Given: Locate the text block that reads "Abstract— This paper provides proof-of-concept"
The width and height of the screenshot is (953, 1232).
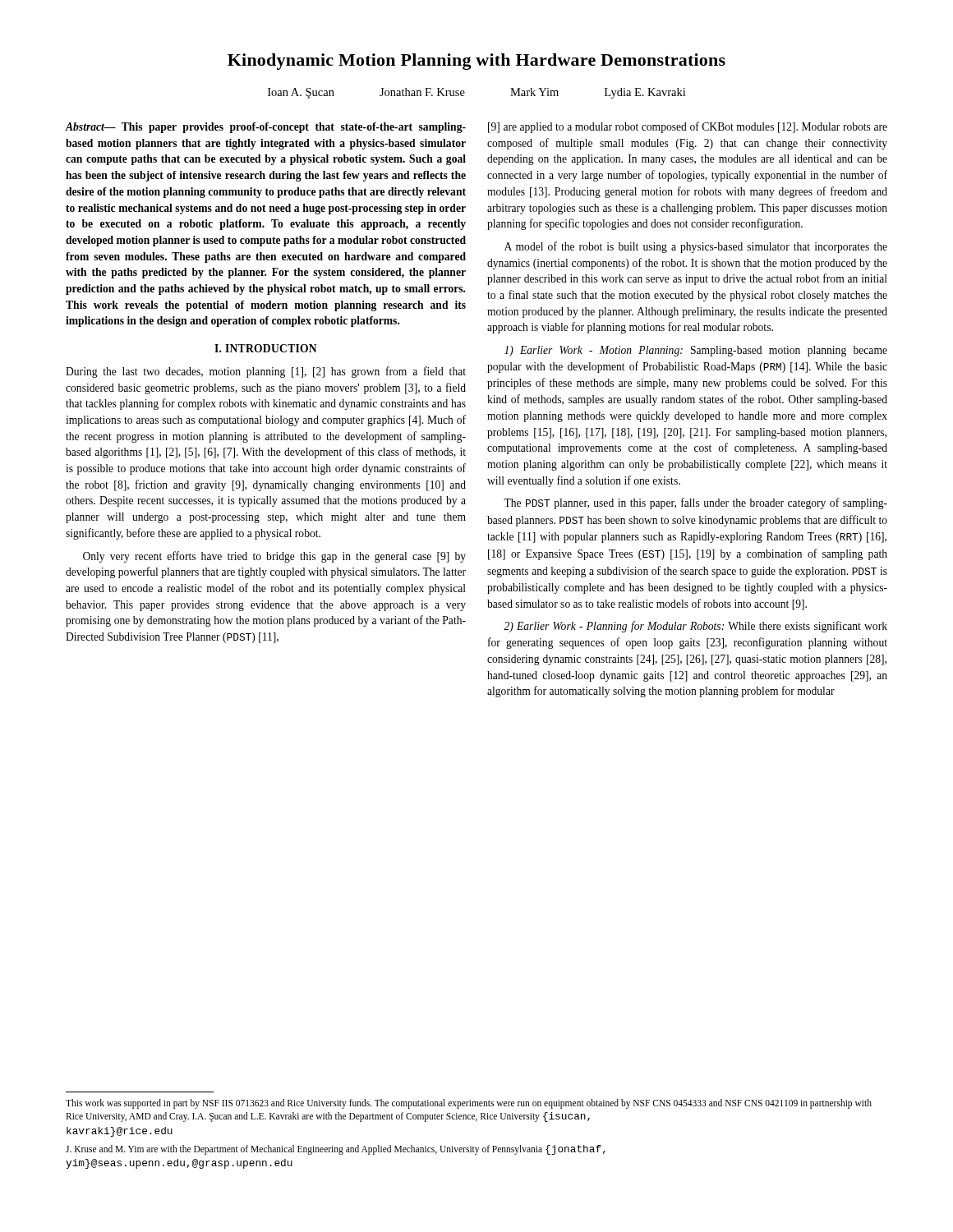Looking at the screenshot, I should click(x=266, y=224).
